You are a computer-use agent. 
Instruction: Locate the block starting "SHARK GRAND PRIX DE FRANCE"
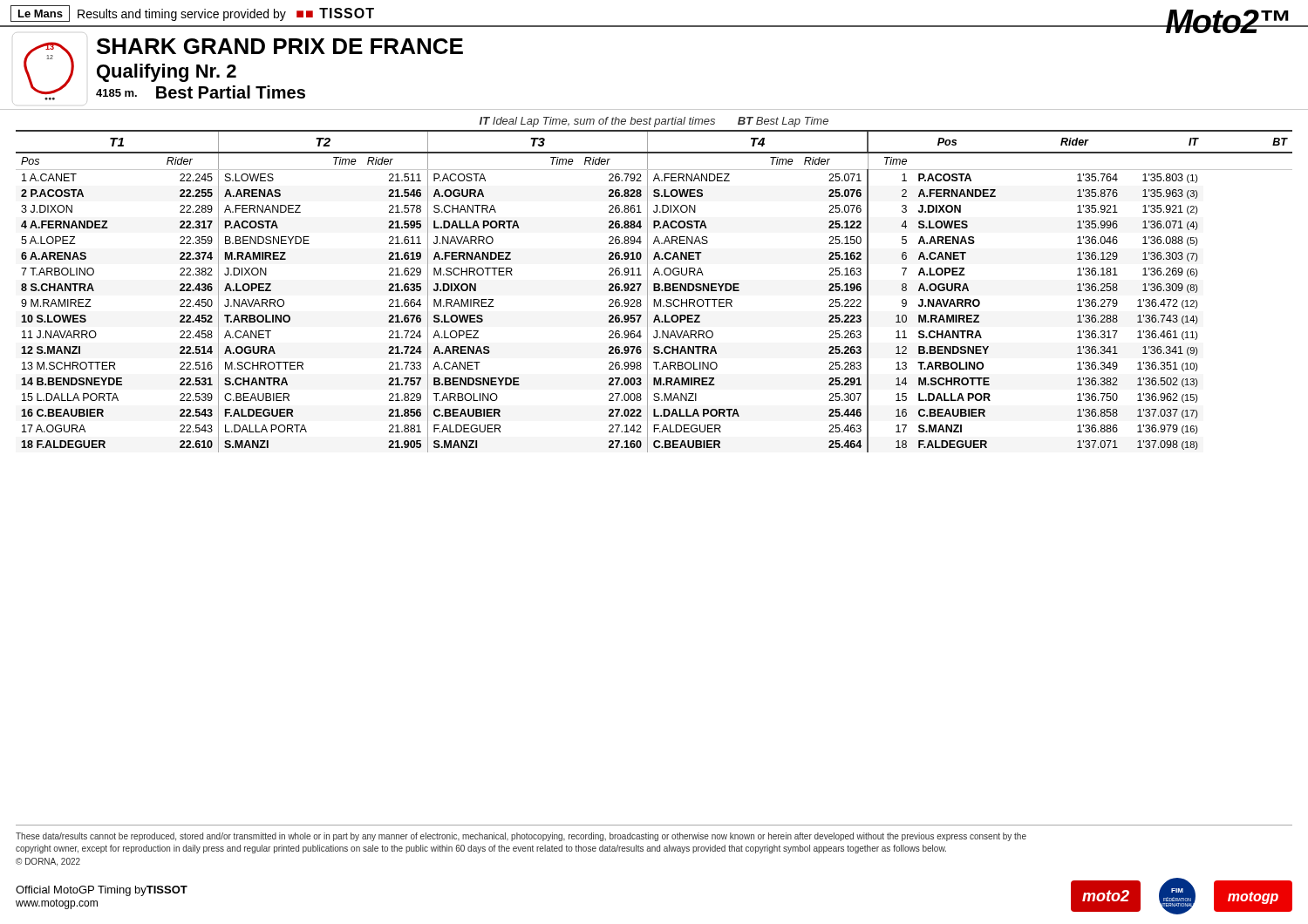point(280,47)
